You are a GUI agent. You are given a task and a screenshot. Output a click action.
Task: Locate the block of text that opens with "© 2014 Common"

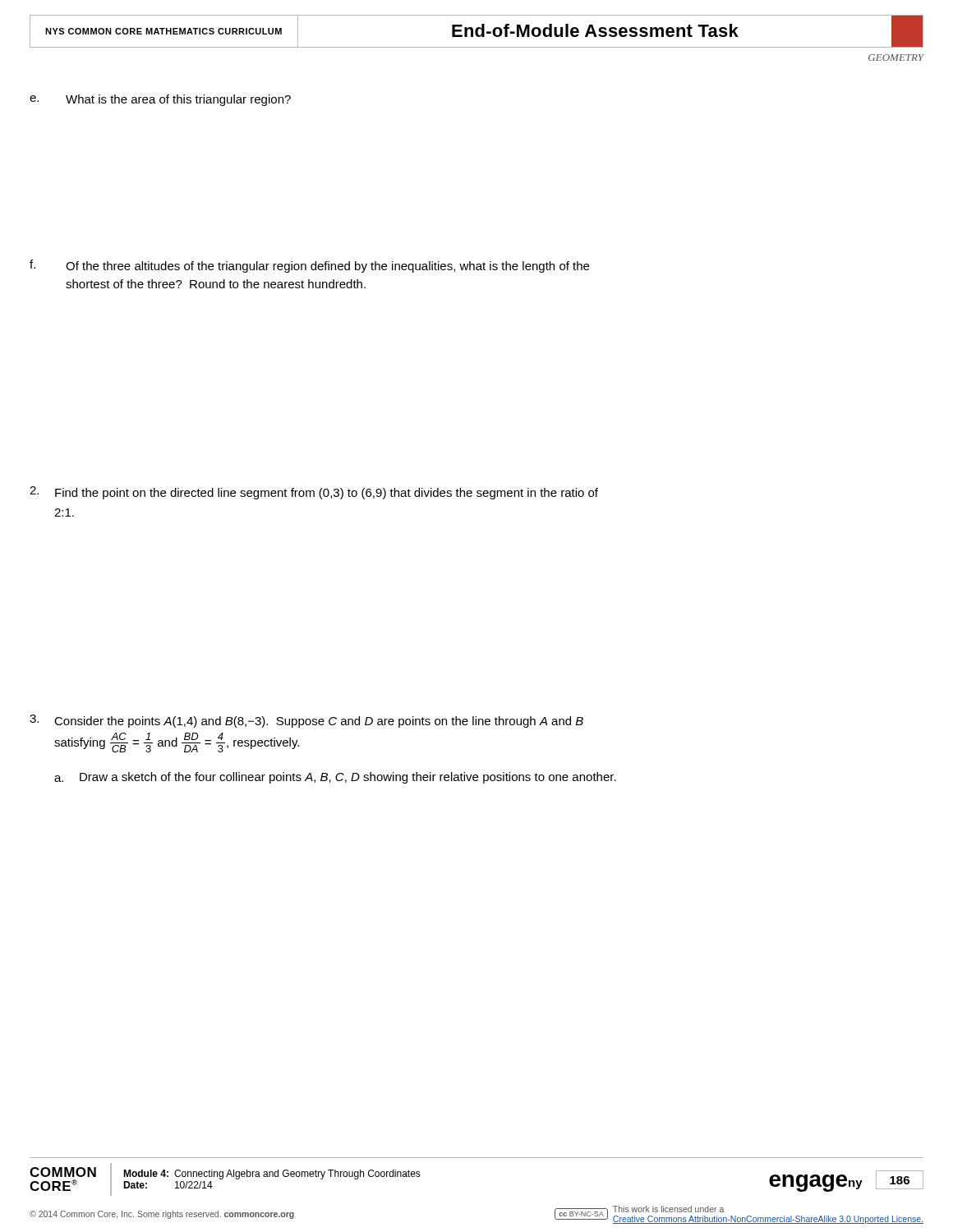tap(166, 1214)
